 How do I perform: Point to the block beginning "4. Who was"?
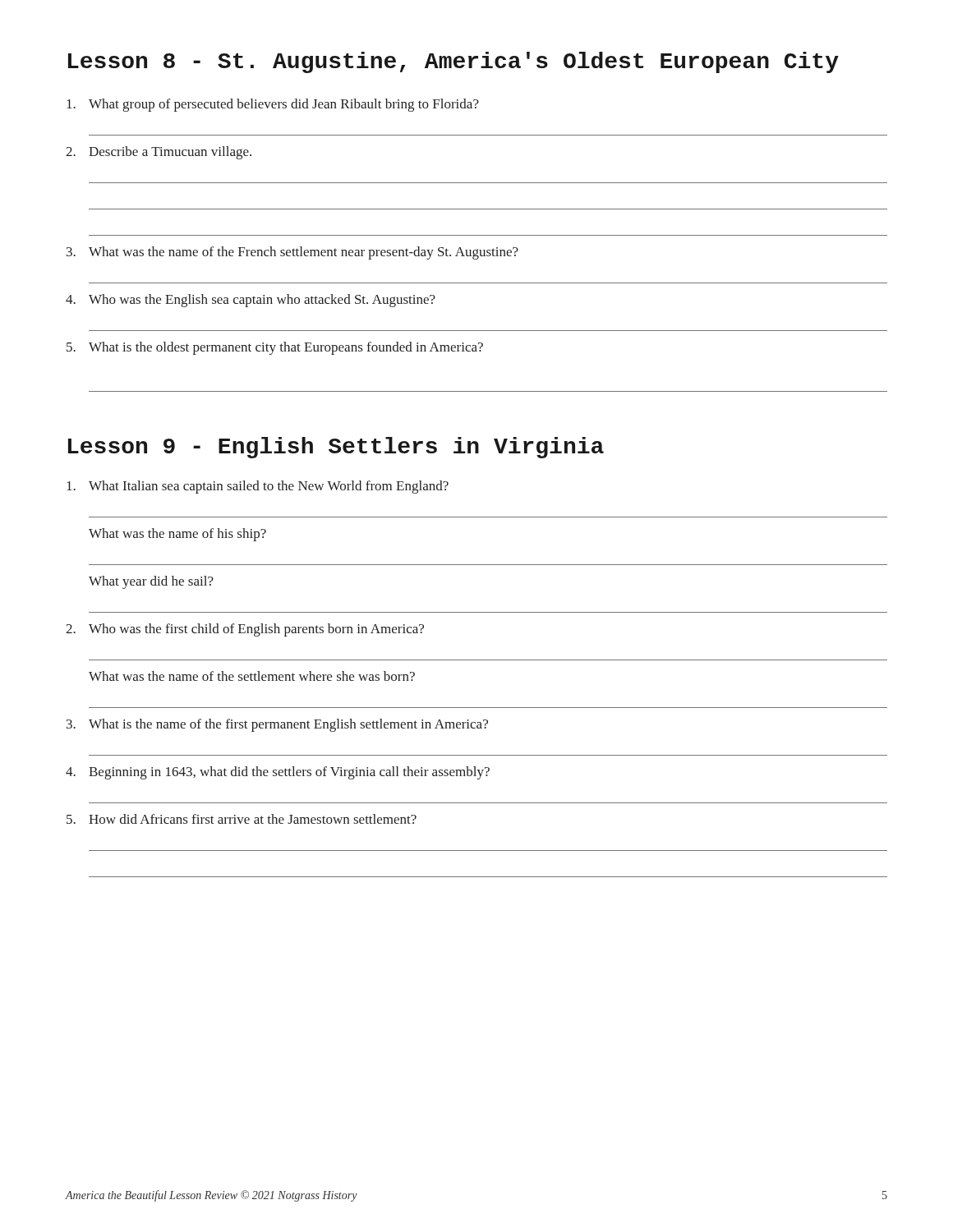(x=251, y=301)
